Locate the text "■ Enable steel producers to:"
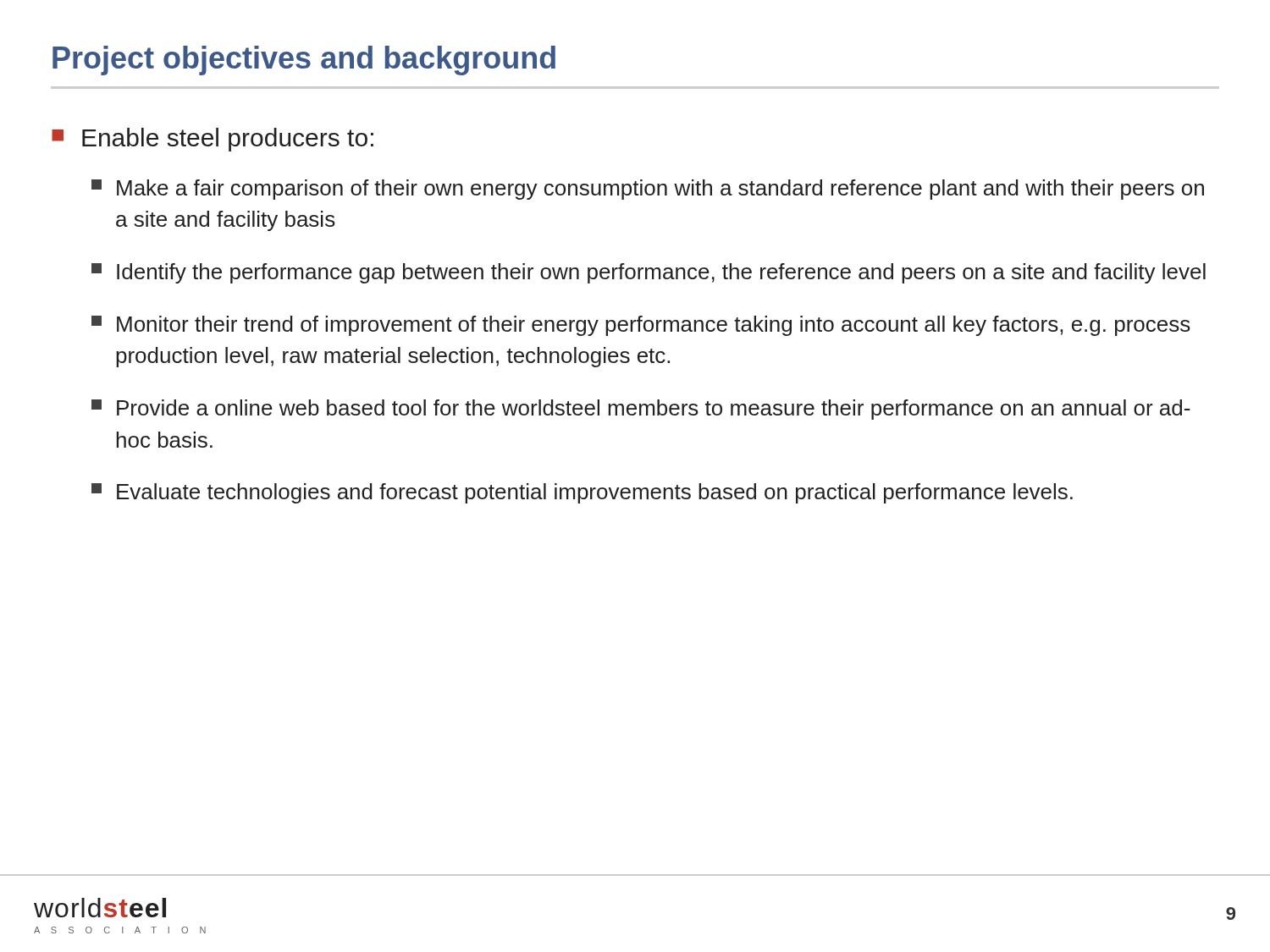1270x952 pixels. (x=213, y=138)
